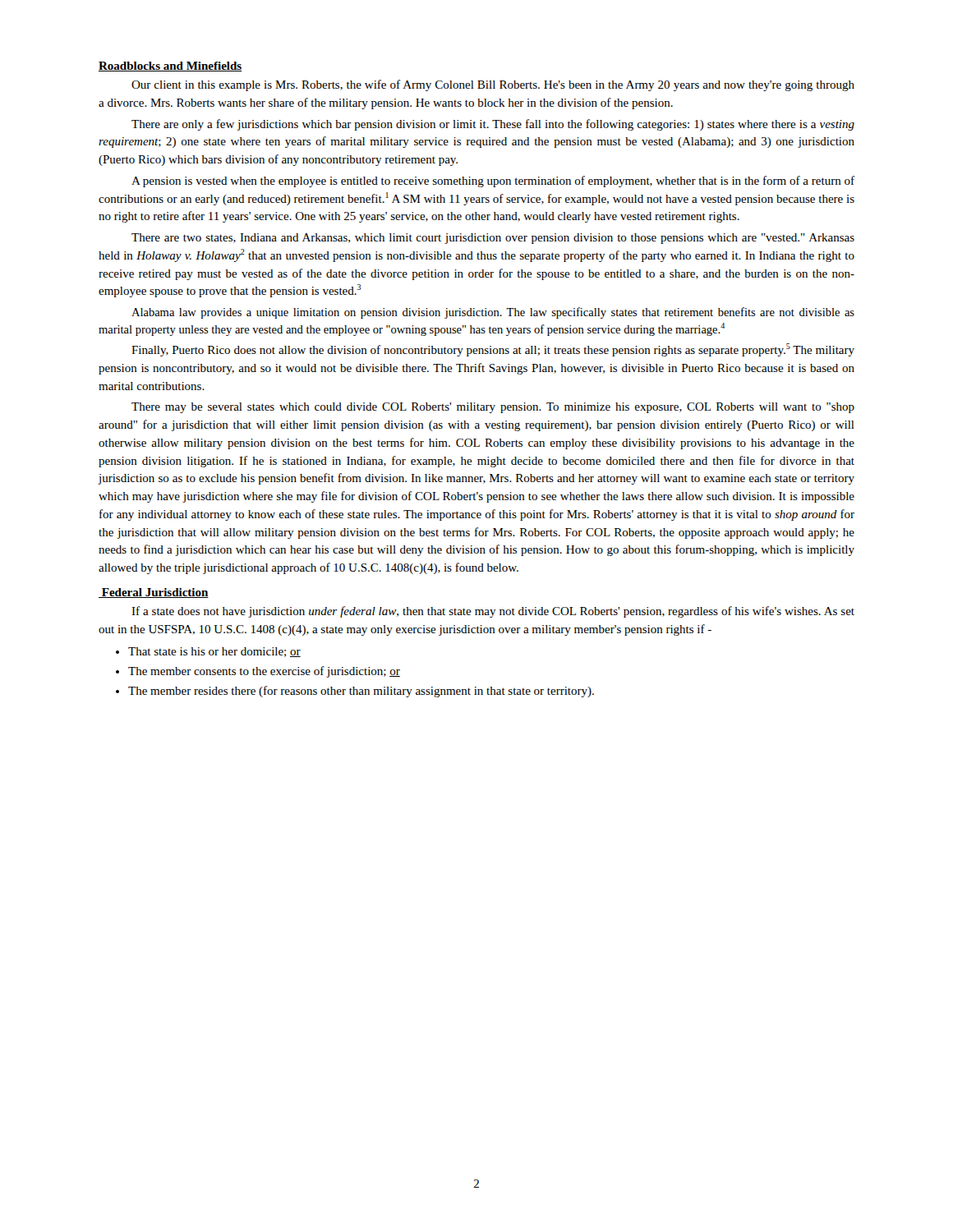
Task: Locate the region starting "That state is"
Action: tap(208, 652)
